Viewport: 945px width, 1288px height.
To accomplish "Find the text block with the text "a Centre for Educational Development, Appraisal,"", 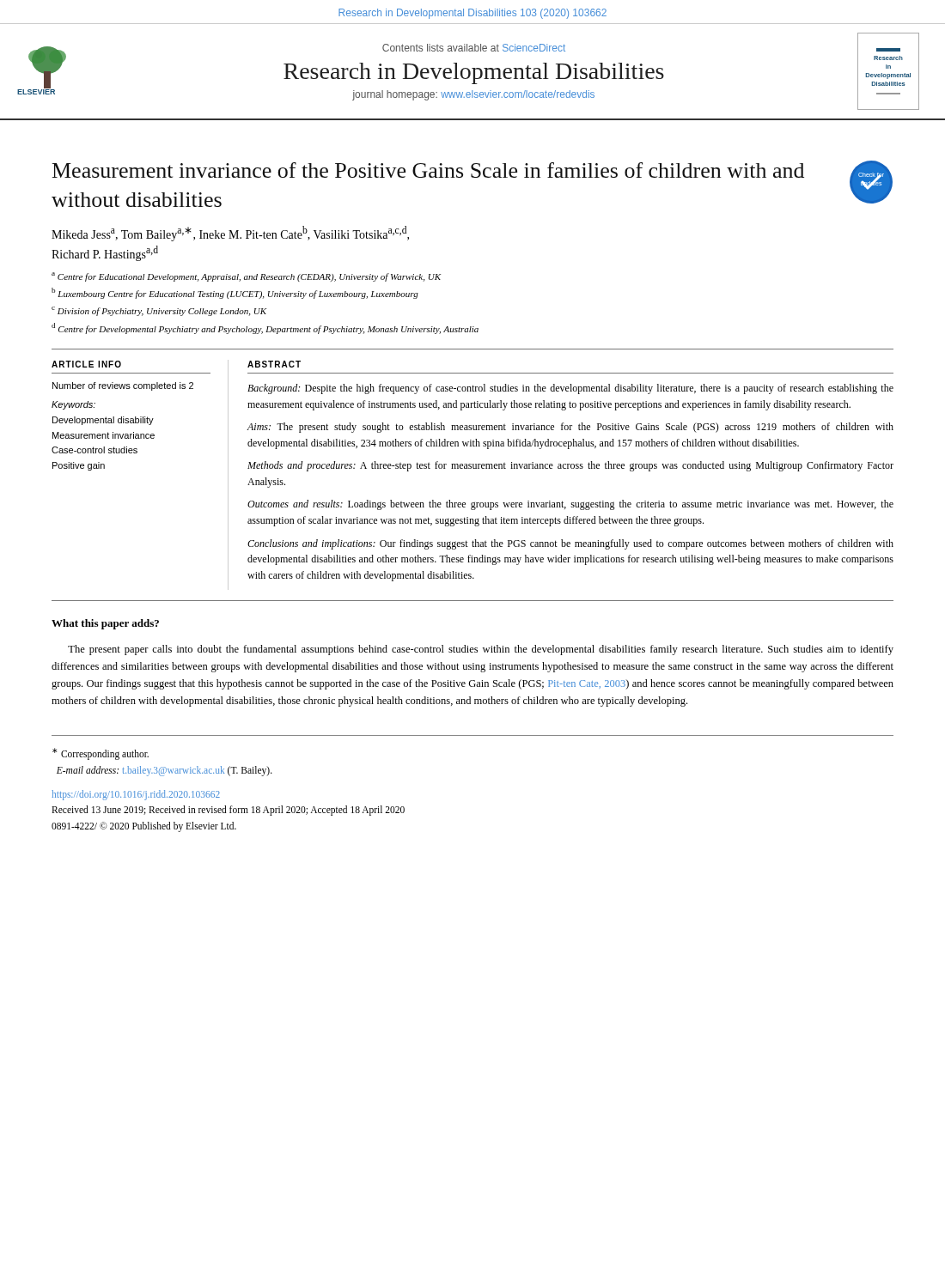I will coord(265,301).
